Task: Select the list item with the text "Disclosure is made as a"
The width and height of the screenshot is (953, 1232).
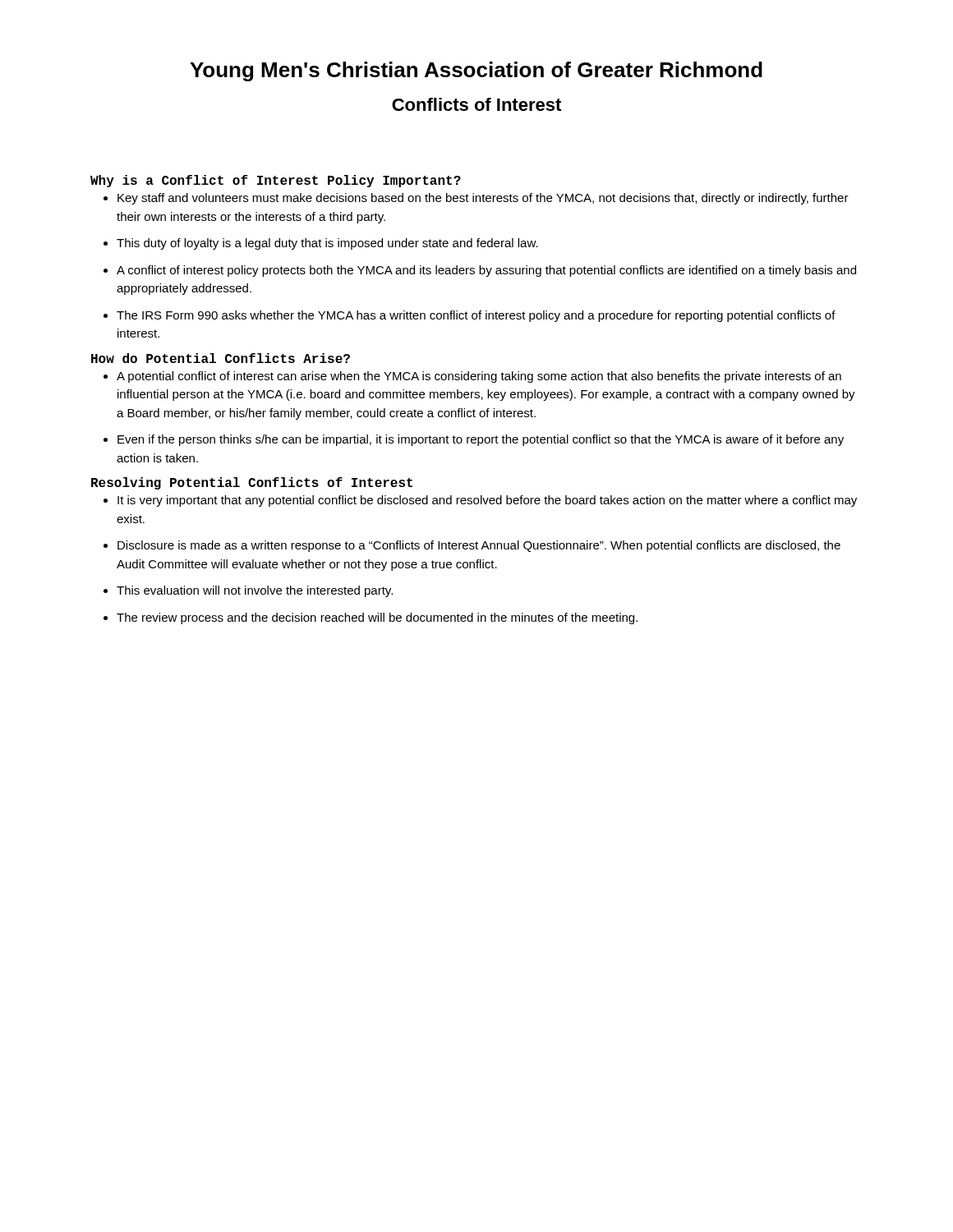Action: (479, 554)
